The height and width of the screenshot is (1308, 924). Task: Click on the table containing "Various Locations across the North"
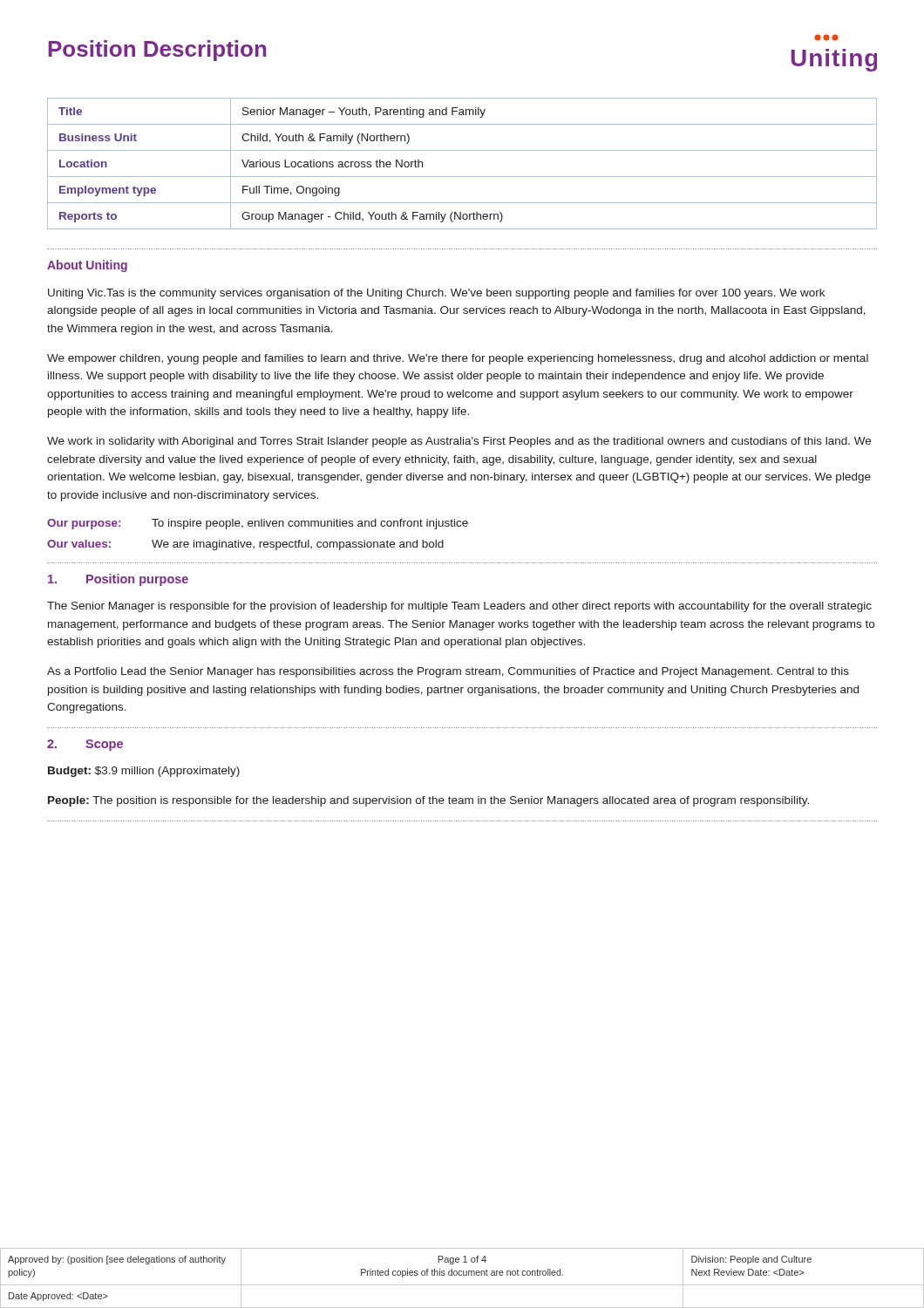tap(462, 164)
